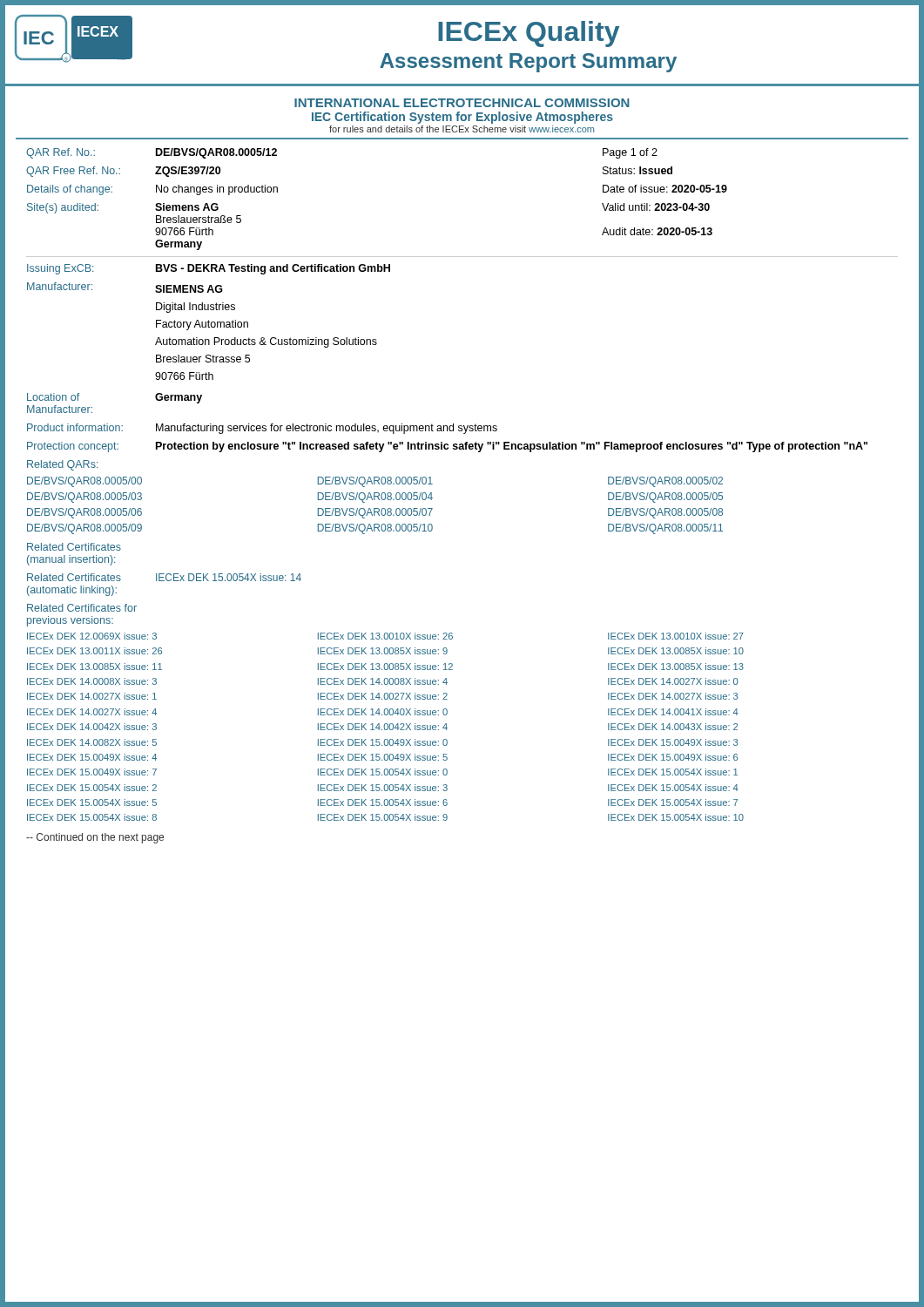The image size is (924, 1307).
Task: Click on the text block with the text "Related QARs: DE/BVS/QAR08.0005/00 DE/BVS/QAR08.0005/03 DE/BVS/QAR08.0005/06 DE/BVS/QAR08.0005/09 DE/BVS/QAR08.0005/01"
Action: pyautogui.click(x=63, y=465)
